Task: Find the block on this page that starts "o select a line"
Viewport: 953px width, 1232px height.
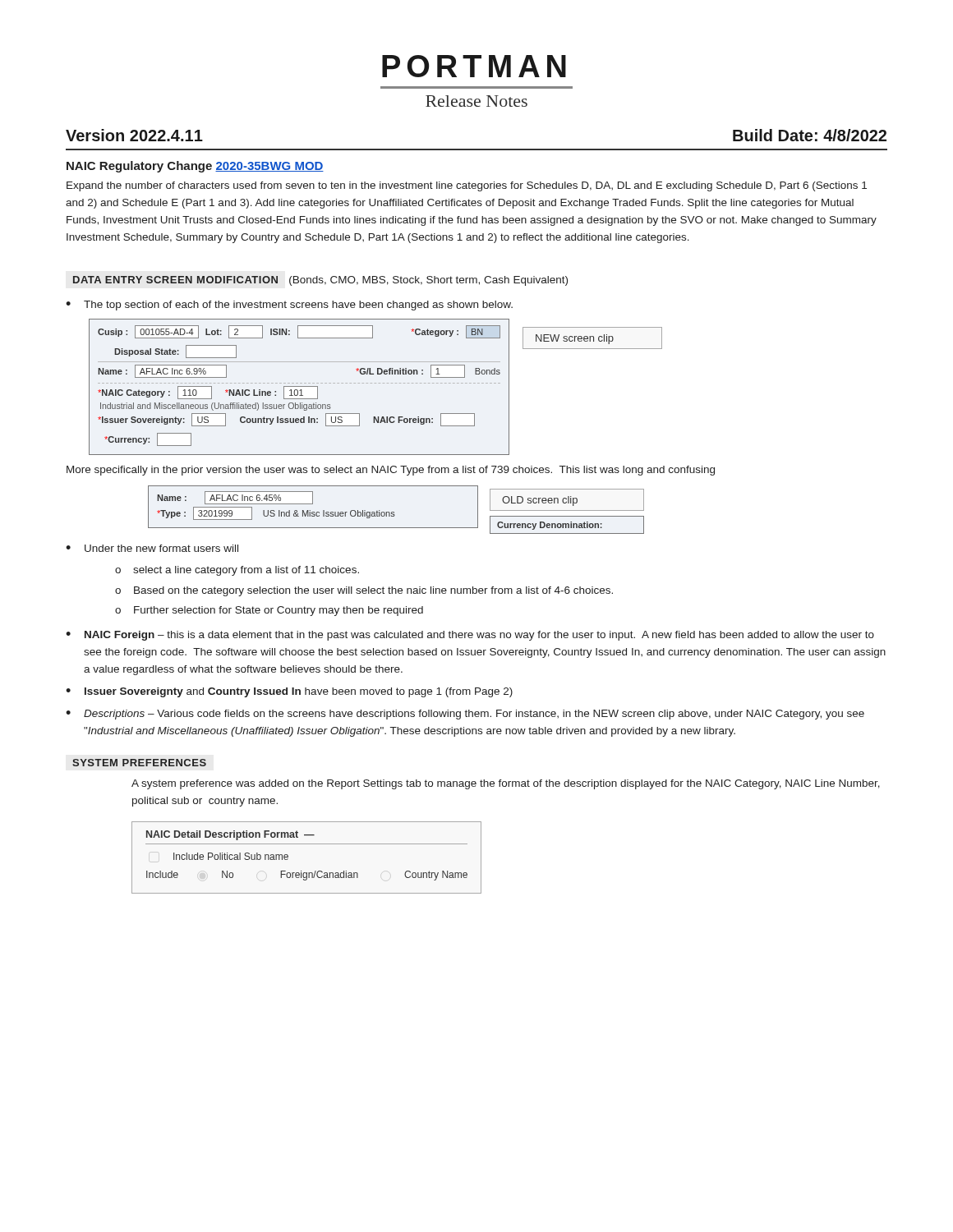Action: [237, 570]
